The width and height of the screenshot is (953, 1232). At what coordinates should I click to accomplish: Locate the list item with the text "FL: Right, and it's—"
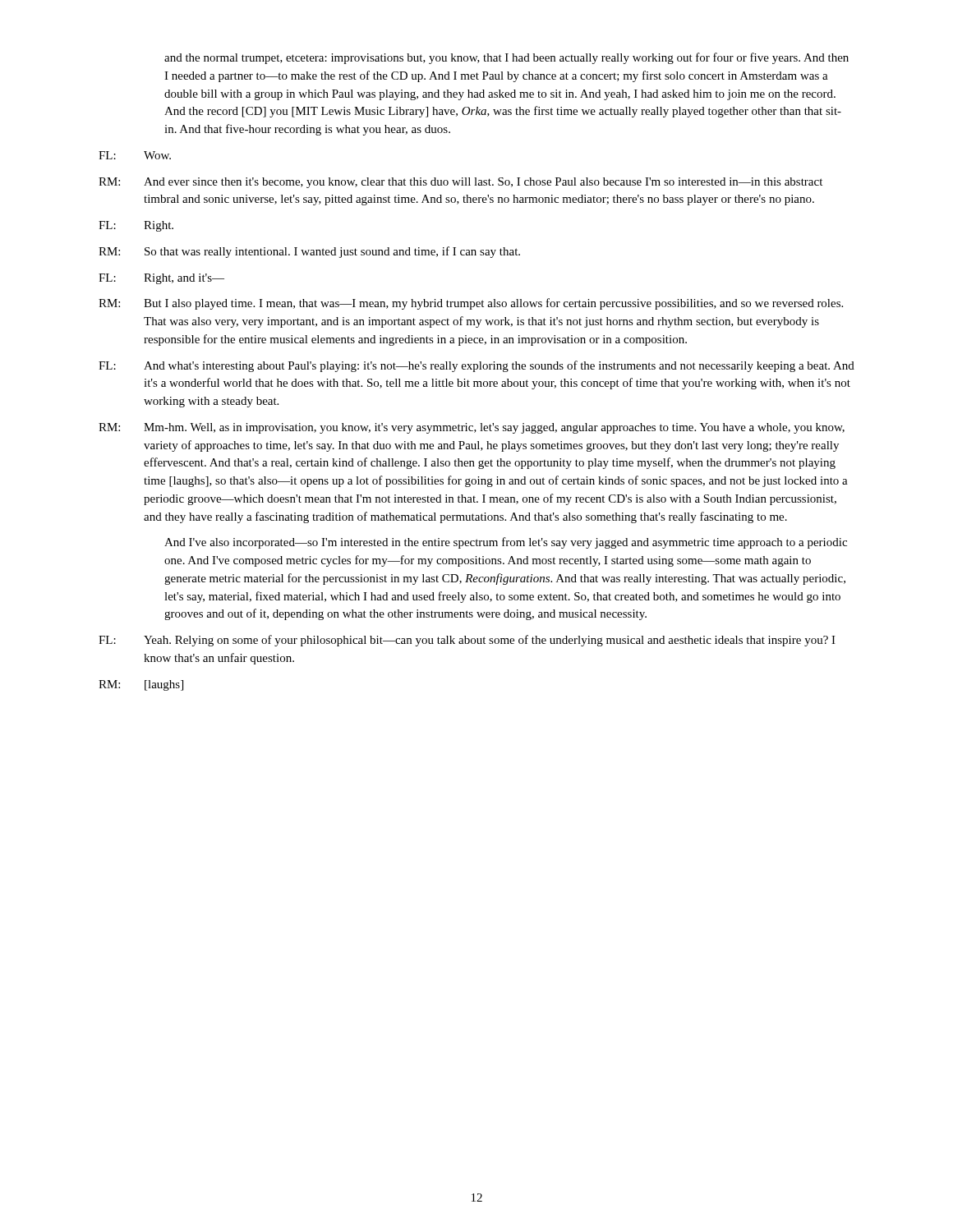[161, 279]
